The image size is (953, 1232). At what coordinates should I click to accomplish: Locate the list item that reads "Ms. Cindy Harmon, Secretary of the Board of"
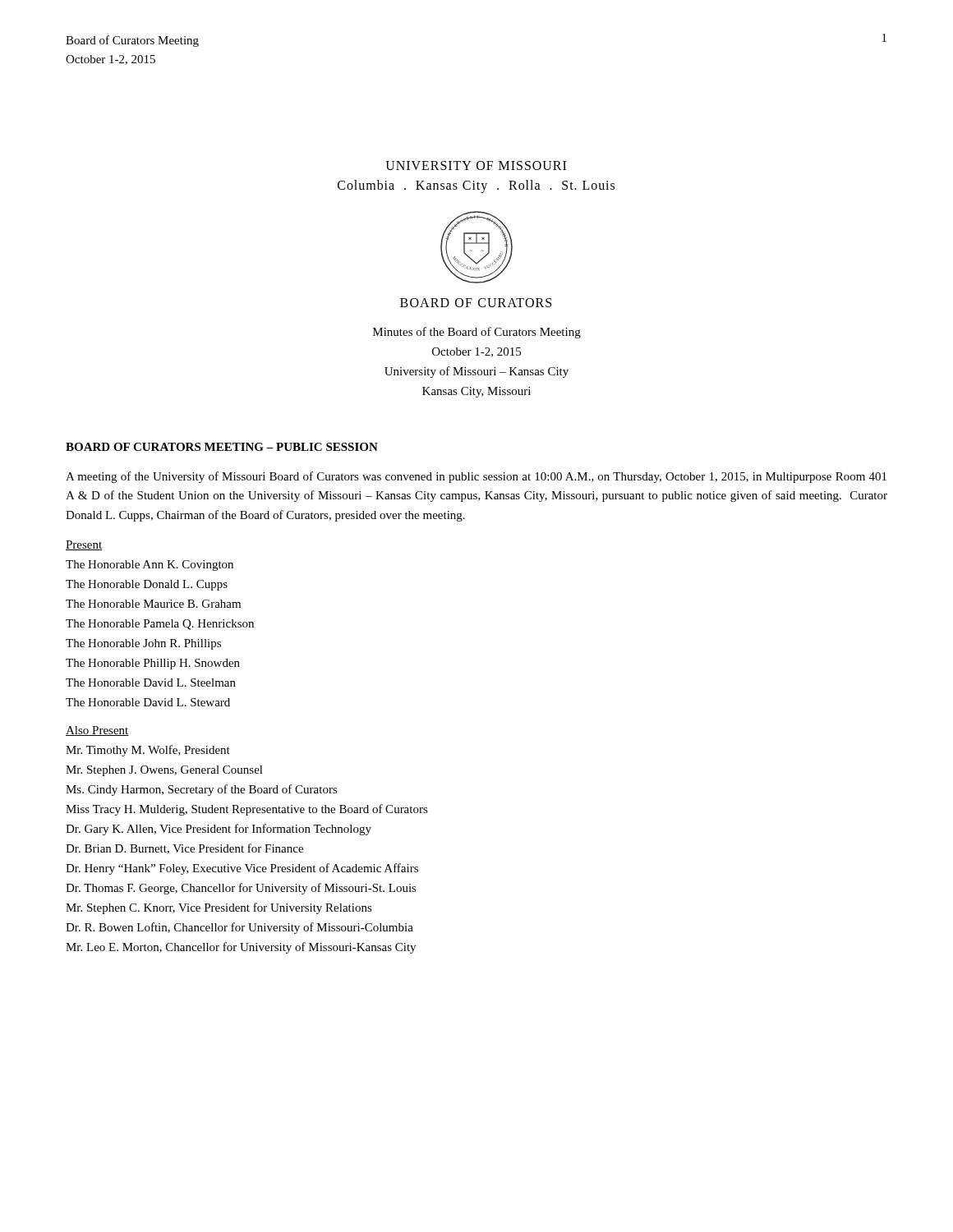coord(202,789)
